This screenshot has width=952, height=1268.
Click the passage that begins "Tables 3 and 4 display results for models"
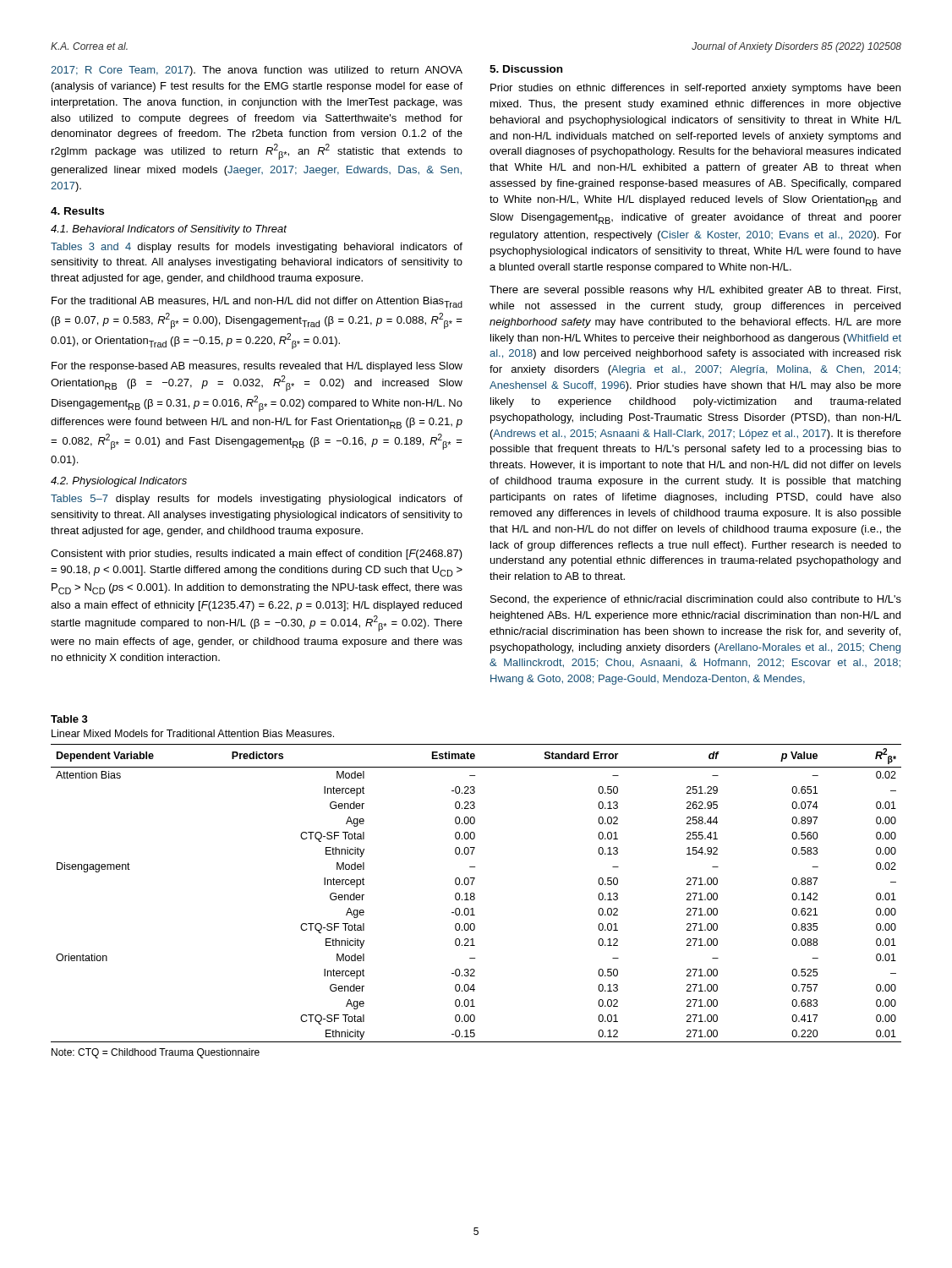point(257,353)
